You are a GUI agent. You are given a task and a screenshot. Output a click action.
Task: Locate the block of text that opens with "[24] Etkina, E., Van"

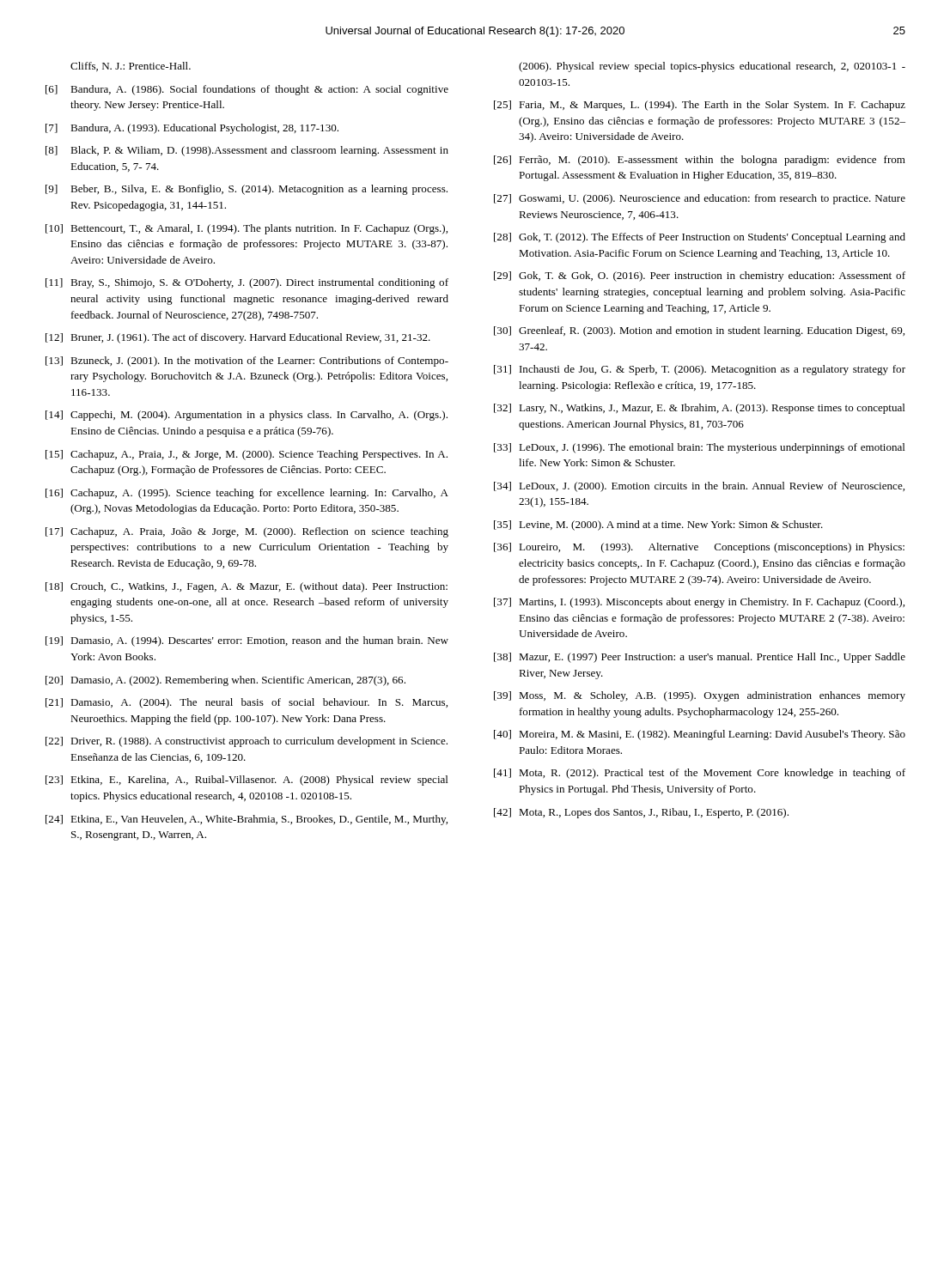tap(247, 827)
